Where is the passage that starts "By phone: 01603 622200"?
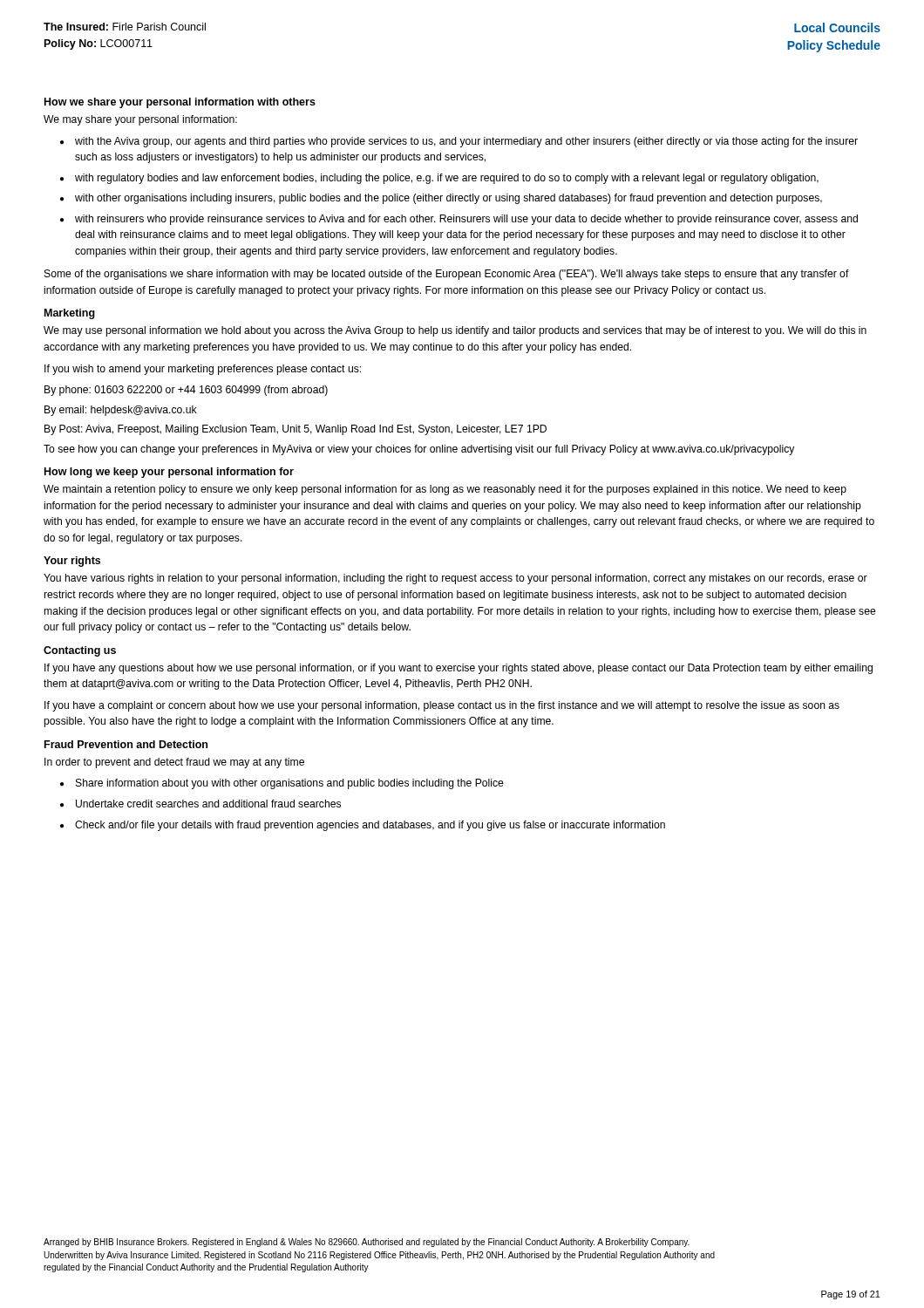The height and width of the screenshot is (1308, 924). click(186, 390)
